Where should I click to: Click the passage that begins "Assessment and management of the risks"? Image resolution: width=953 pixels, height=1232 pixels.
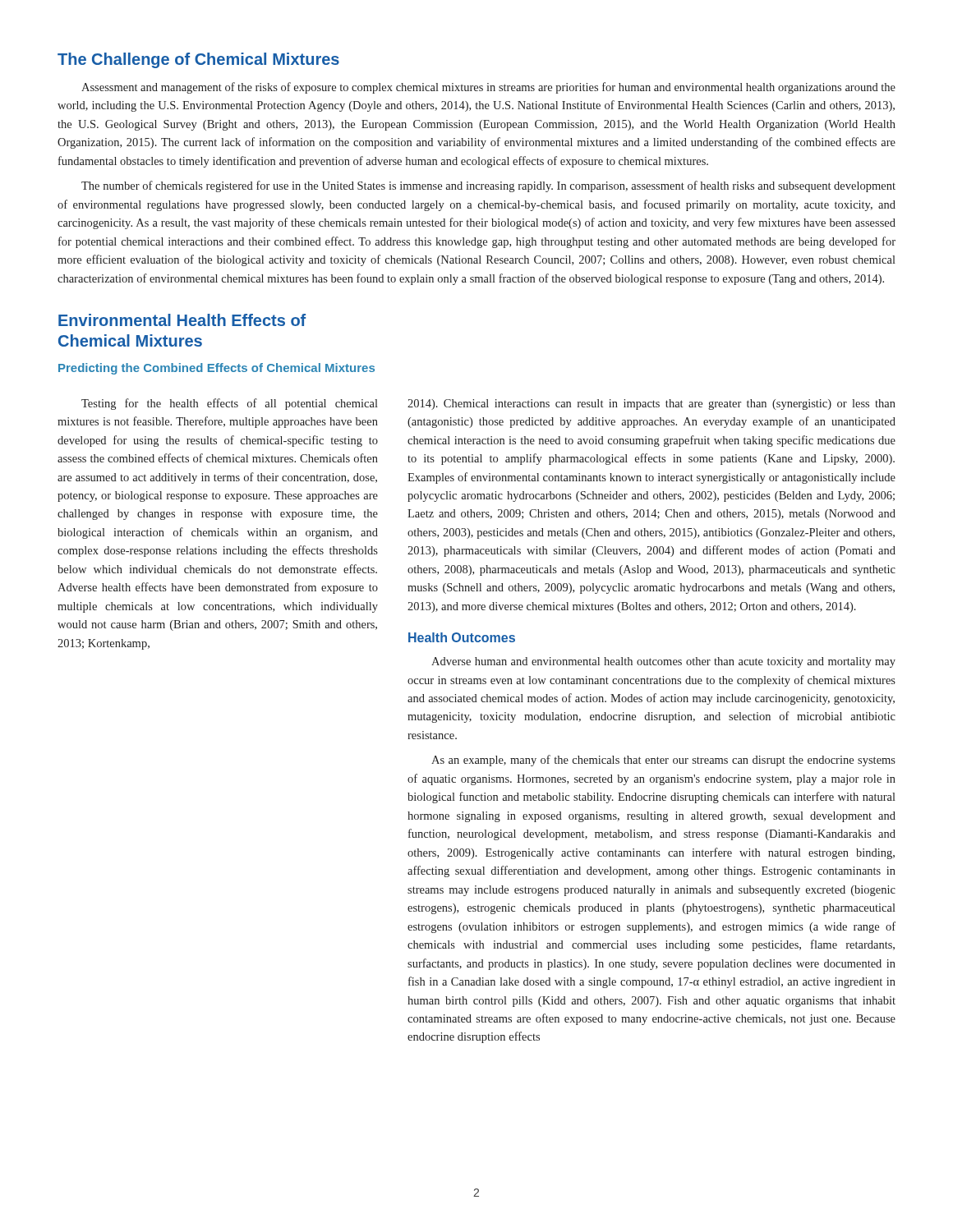[x=476, y=183]
